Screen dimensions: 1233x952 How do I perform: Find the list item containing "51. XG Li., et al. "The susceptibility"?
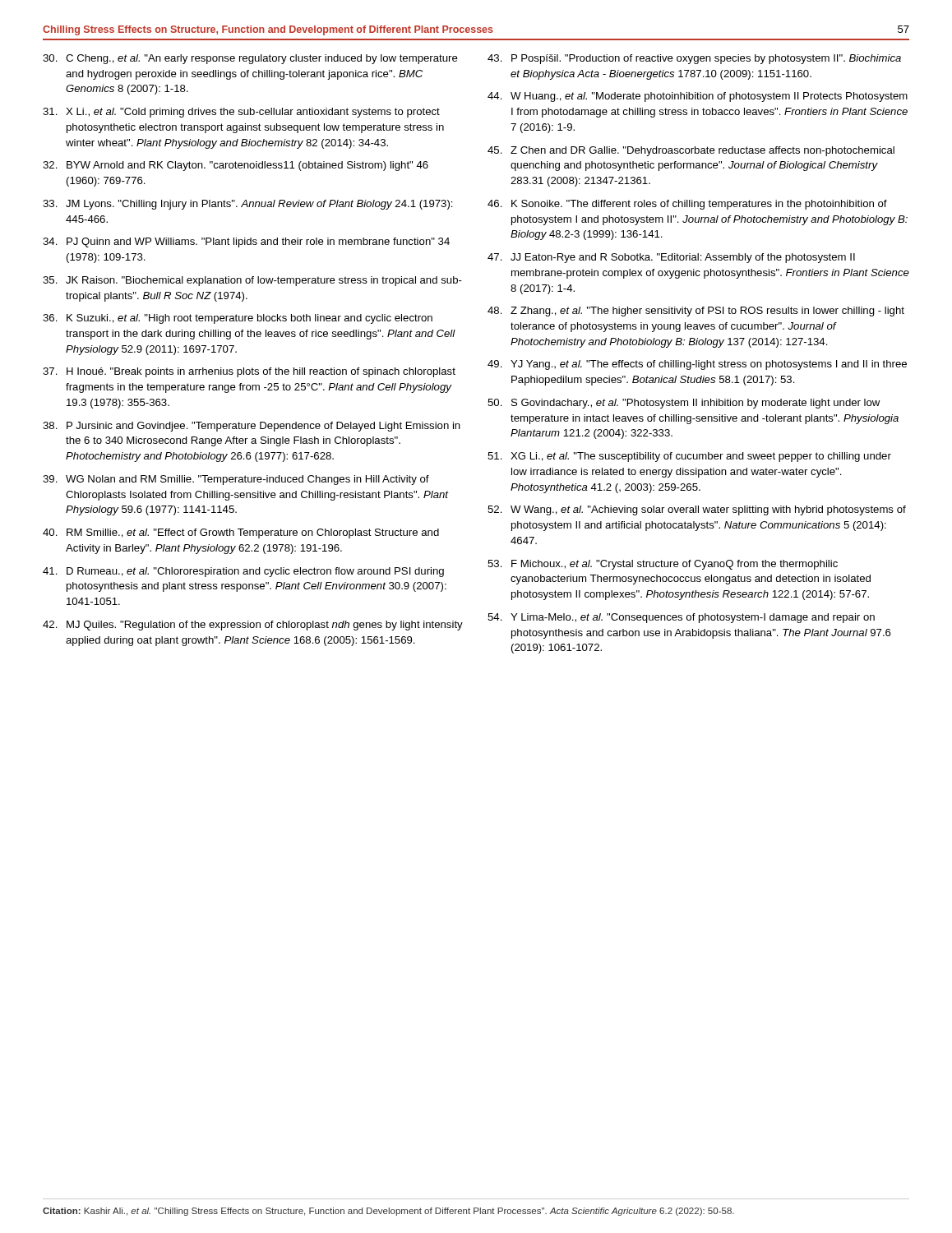pos(698,472)
